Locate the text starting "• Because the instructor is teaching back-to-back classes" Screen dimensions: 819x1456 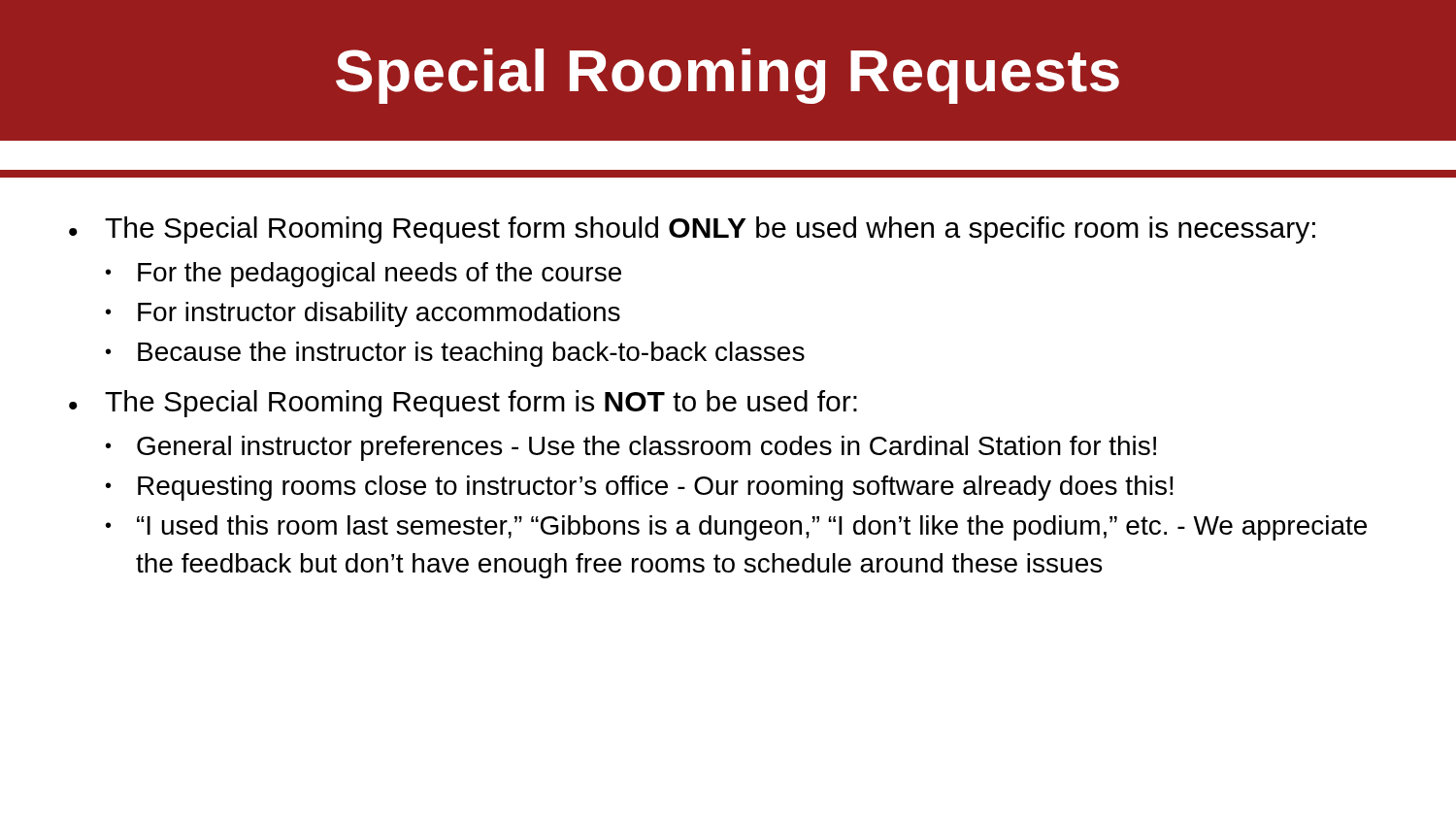pos(455,352)
